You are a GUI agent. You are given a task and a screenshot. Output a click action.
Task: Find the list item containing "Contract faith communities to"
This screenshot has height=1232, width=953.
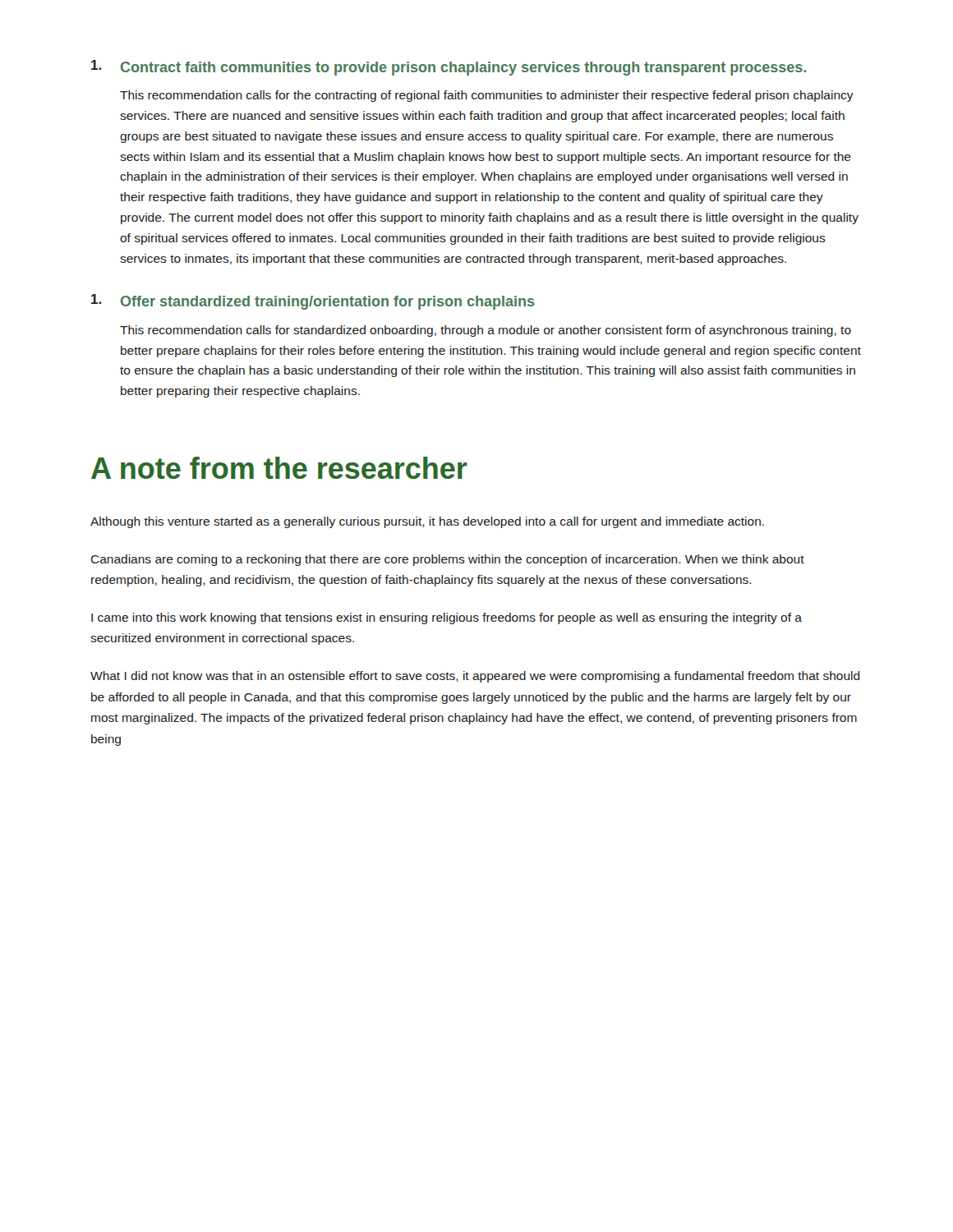point(476,163)
